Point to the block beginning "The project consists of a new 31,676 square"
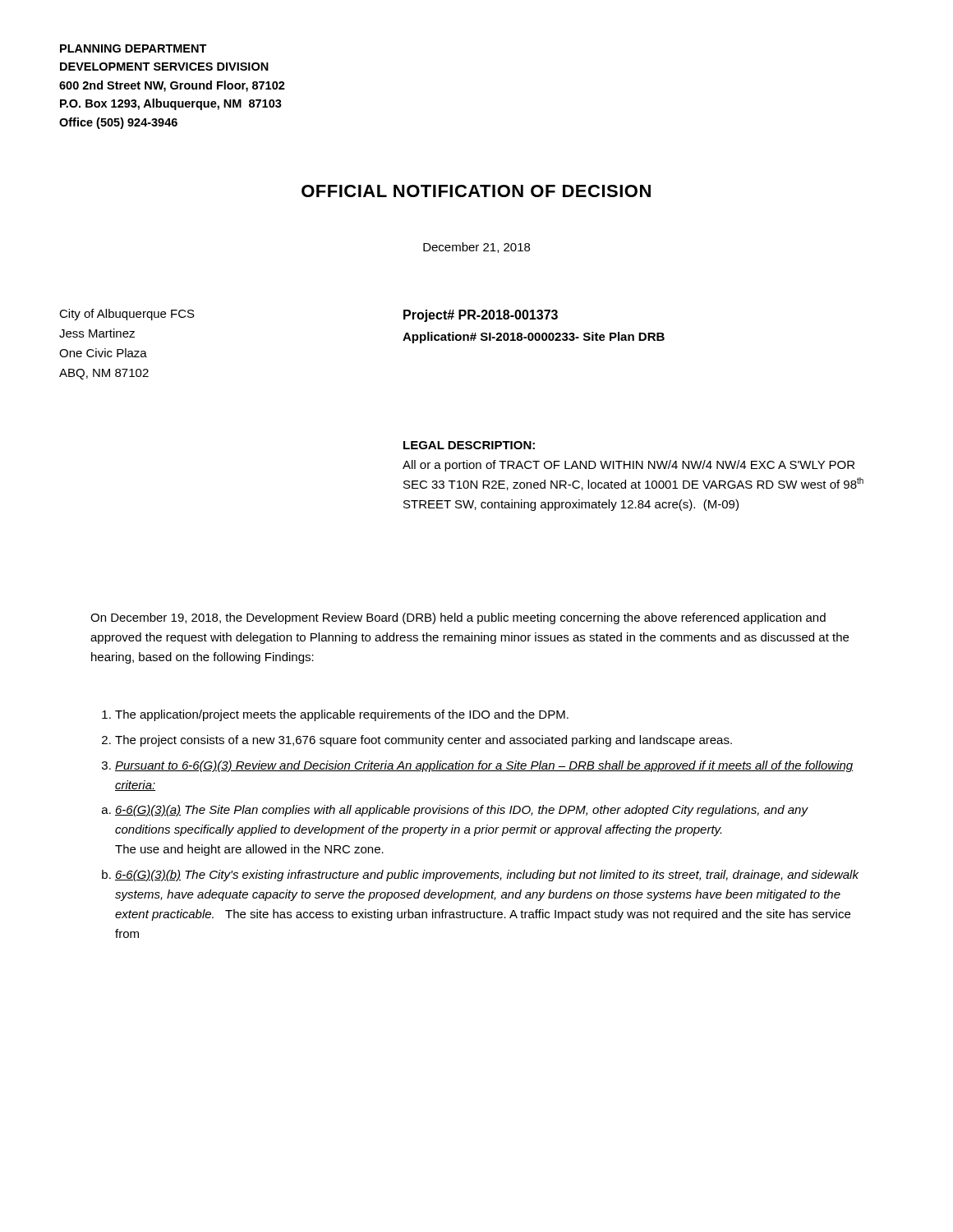The height and width of the screenshot is (1232, 953). tap(424, 740)
